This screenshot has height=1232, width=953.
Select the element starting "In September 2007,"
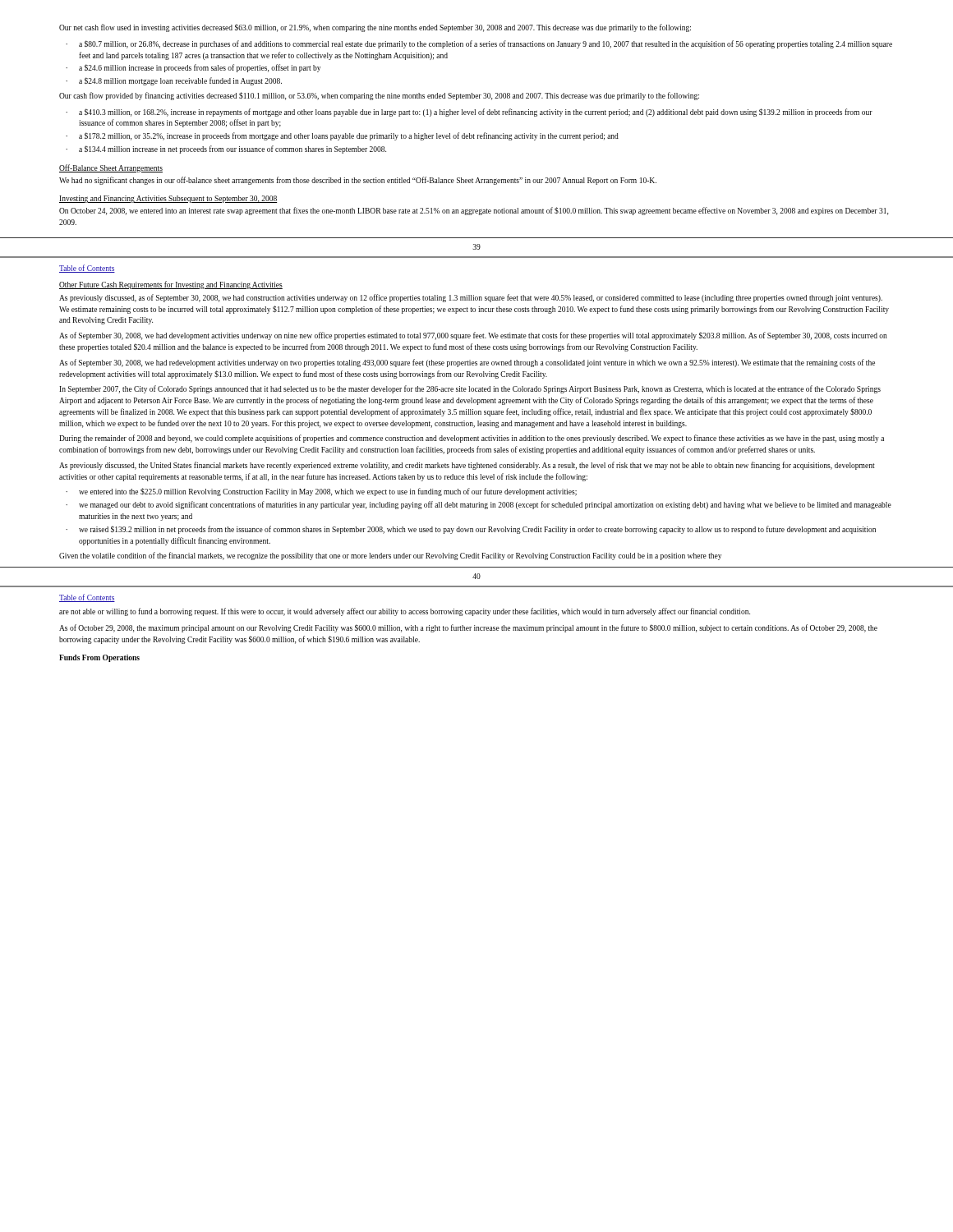click(x=476, y=407)
